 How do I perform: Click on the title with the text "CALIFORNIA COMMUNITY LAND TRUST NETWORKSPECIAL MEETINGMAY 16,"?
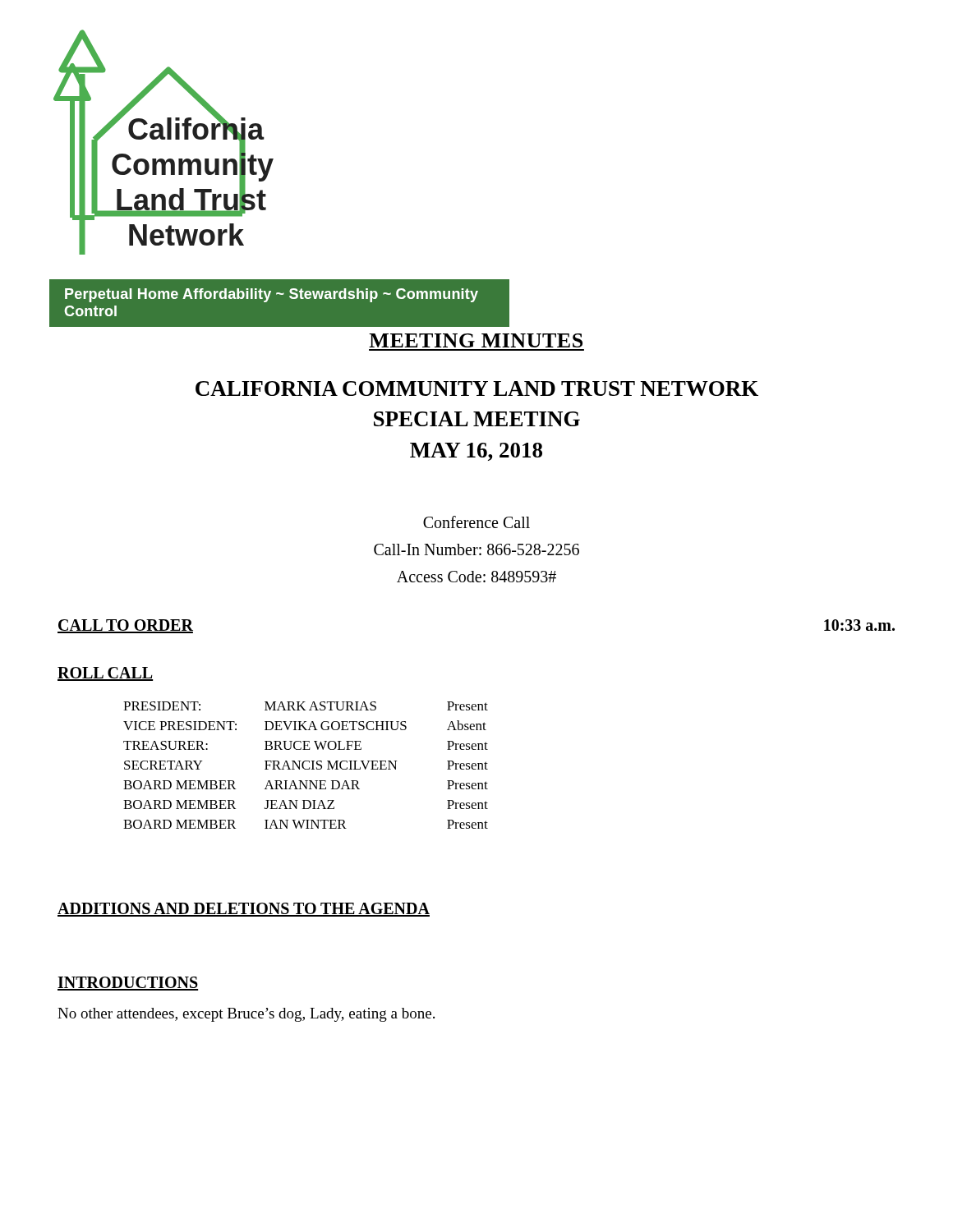(476, 419)
